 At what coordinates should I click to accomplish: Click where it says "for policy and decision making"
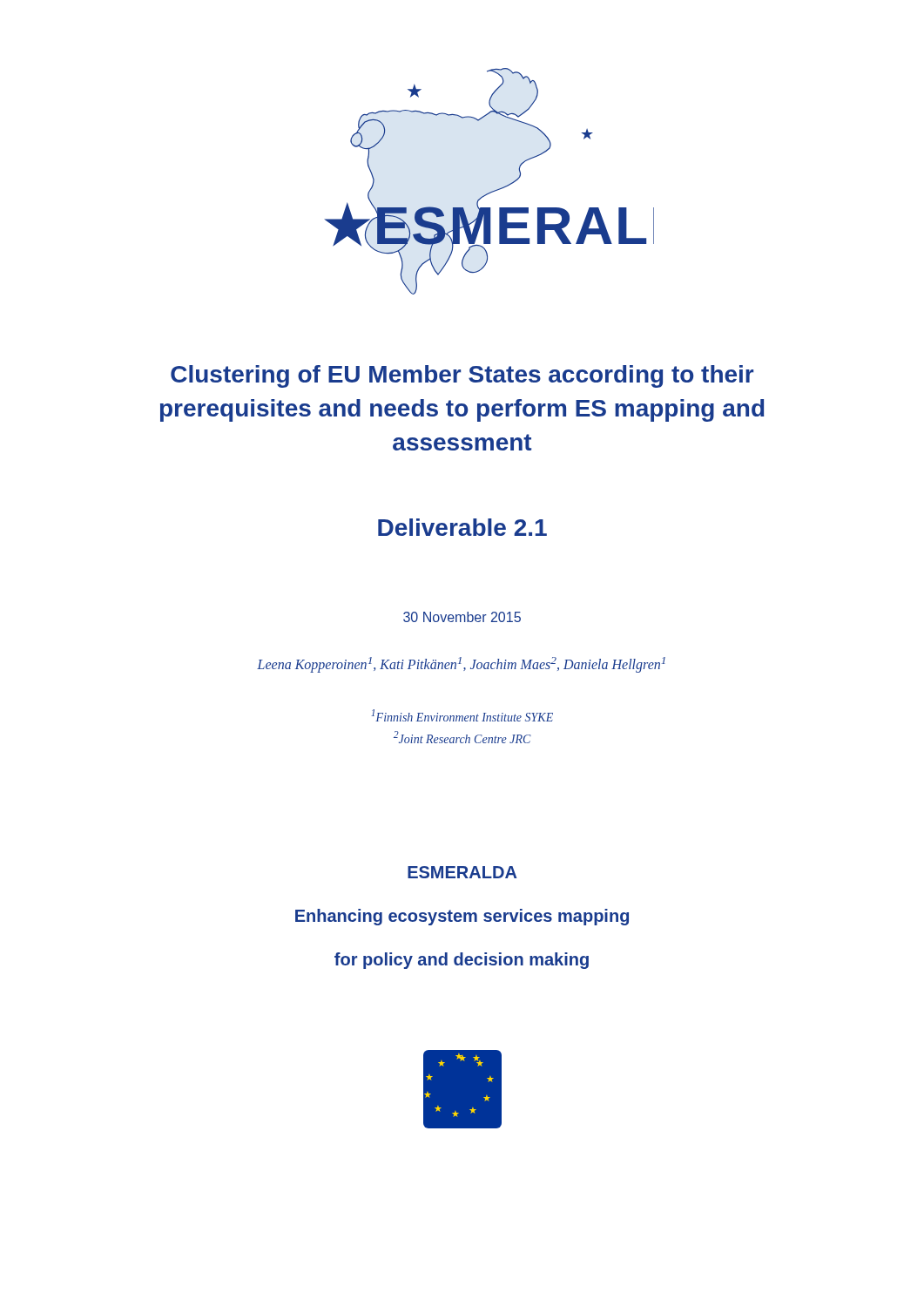click(x=462, y=960)
